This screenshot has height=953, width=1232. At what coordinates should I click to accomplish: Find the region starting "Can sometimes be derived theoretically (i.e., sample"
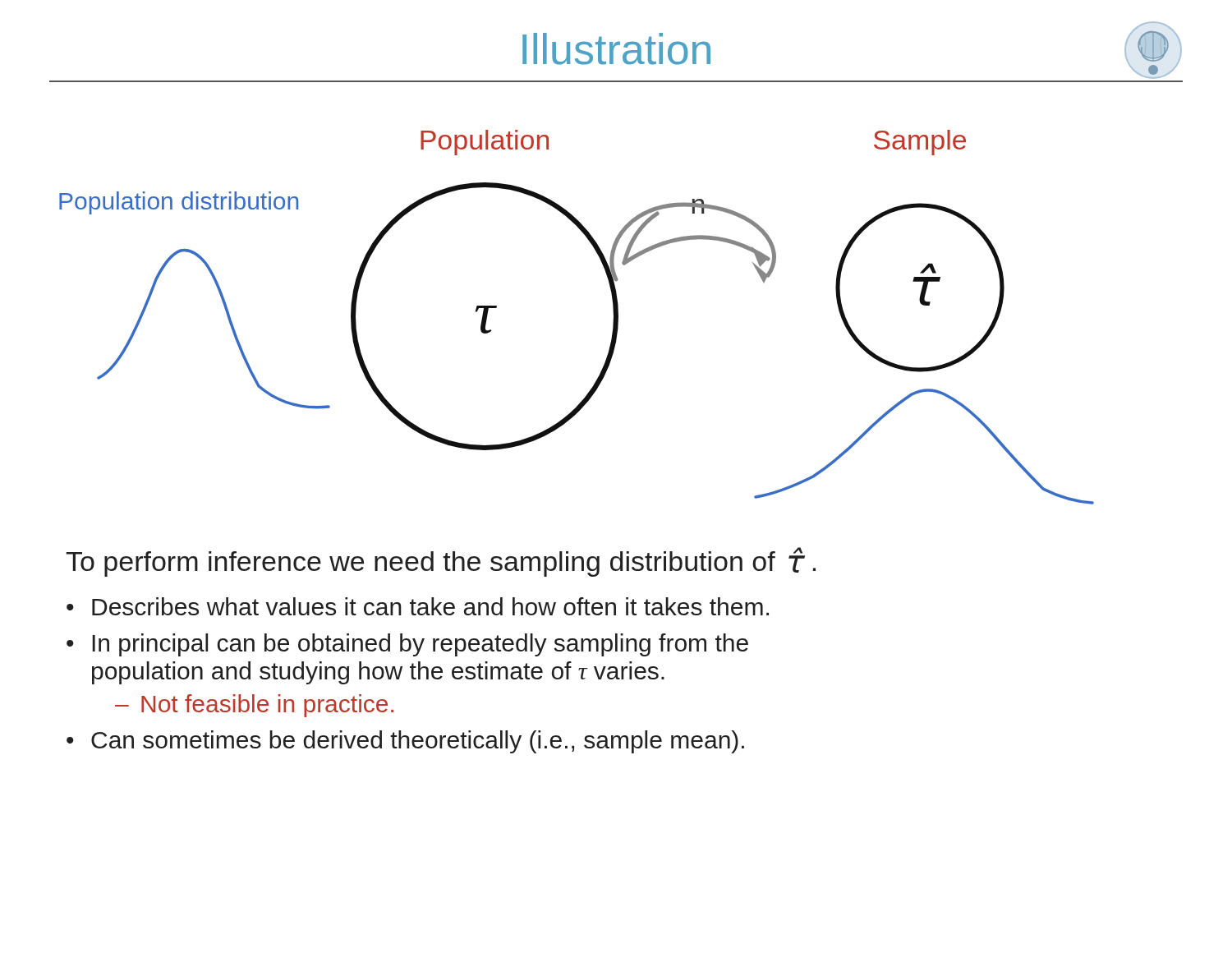pyautogui.click(x=418, y=740)
